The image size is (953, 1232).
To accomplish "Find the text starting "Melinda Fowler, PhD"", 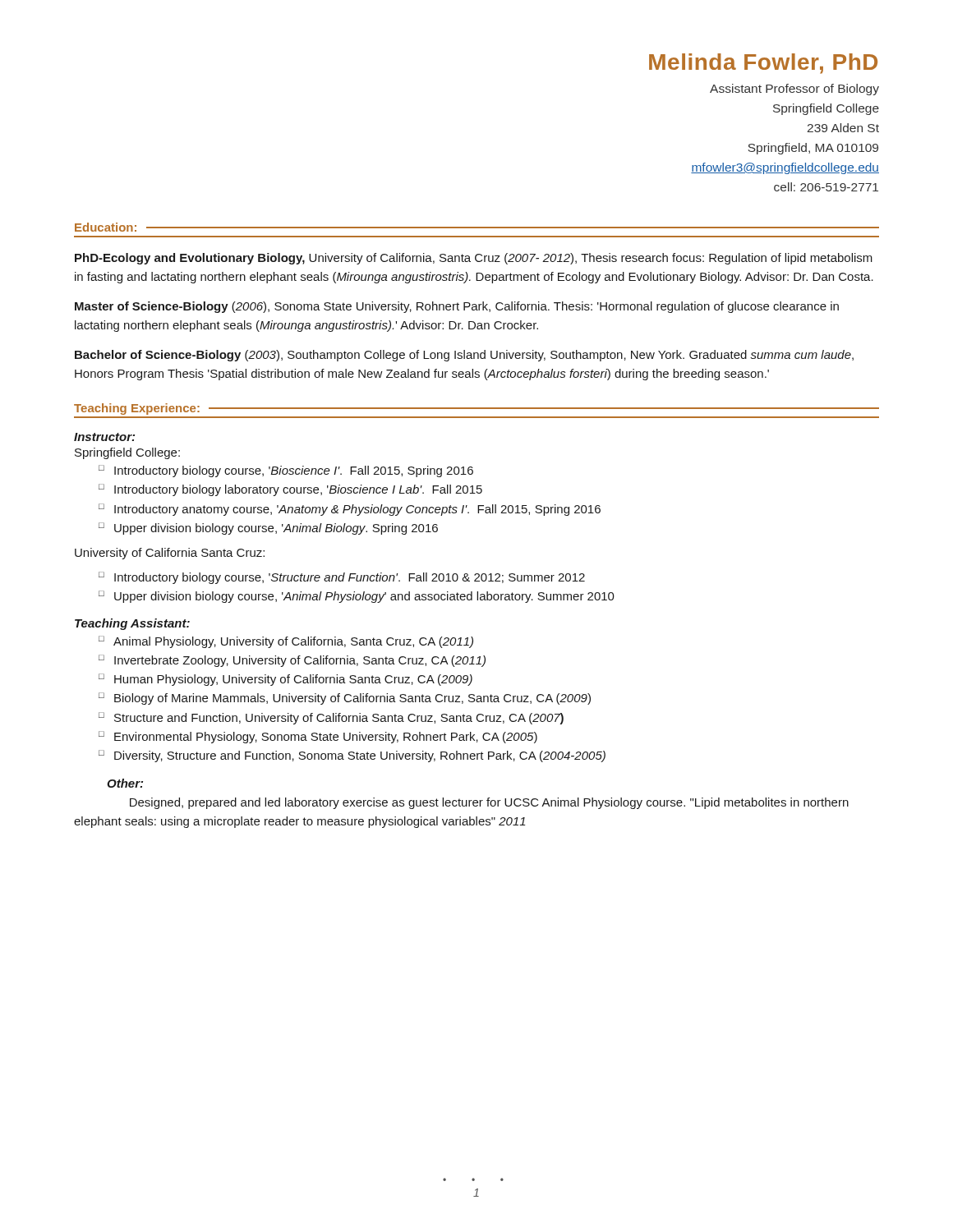I will point(763,62).
